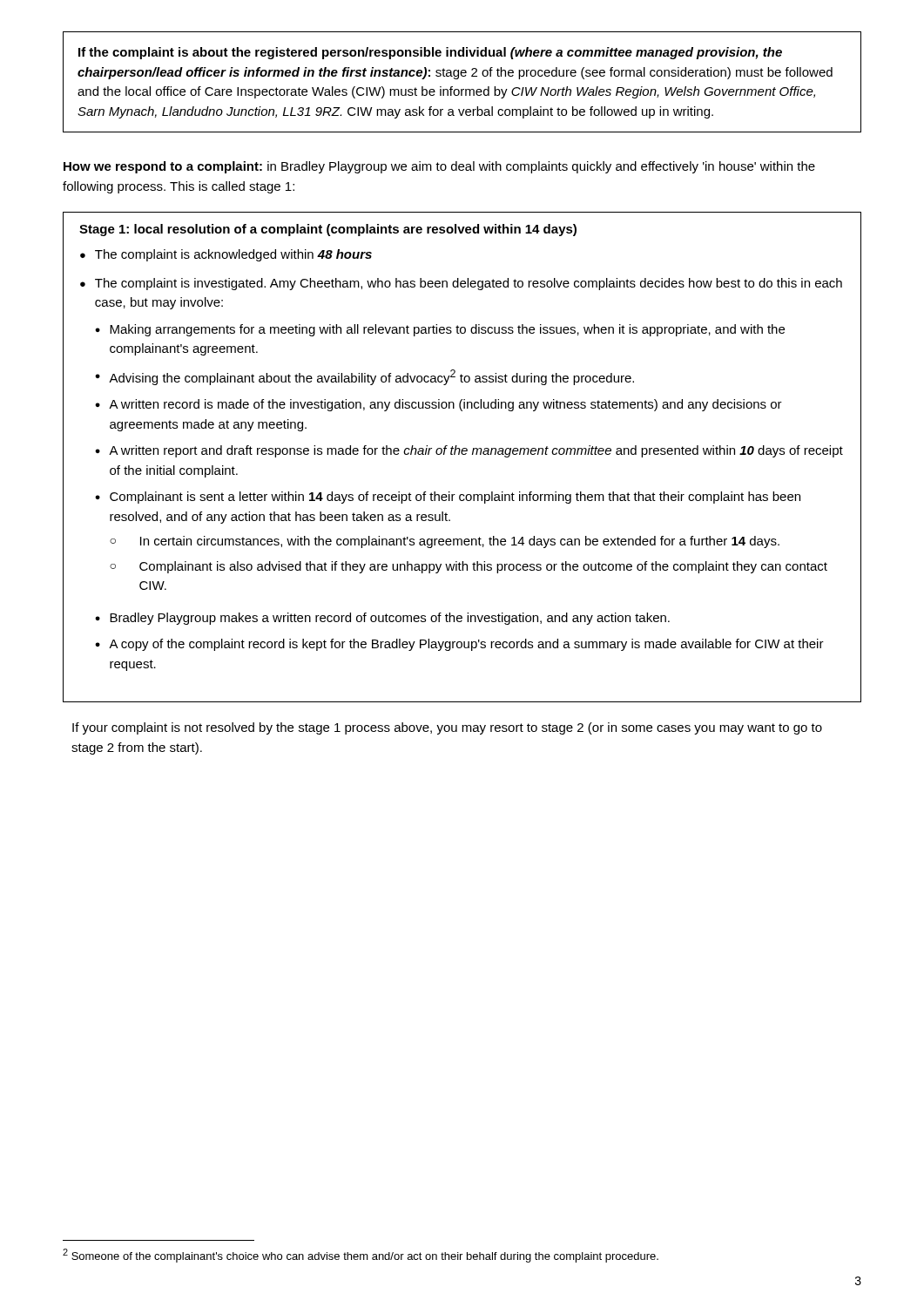924x1307 pixels.
Task: Click on the list item containing "The complaint is acknowledged"
Action: coord(233,255)
